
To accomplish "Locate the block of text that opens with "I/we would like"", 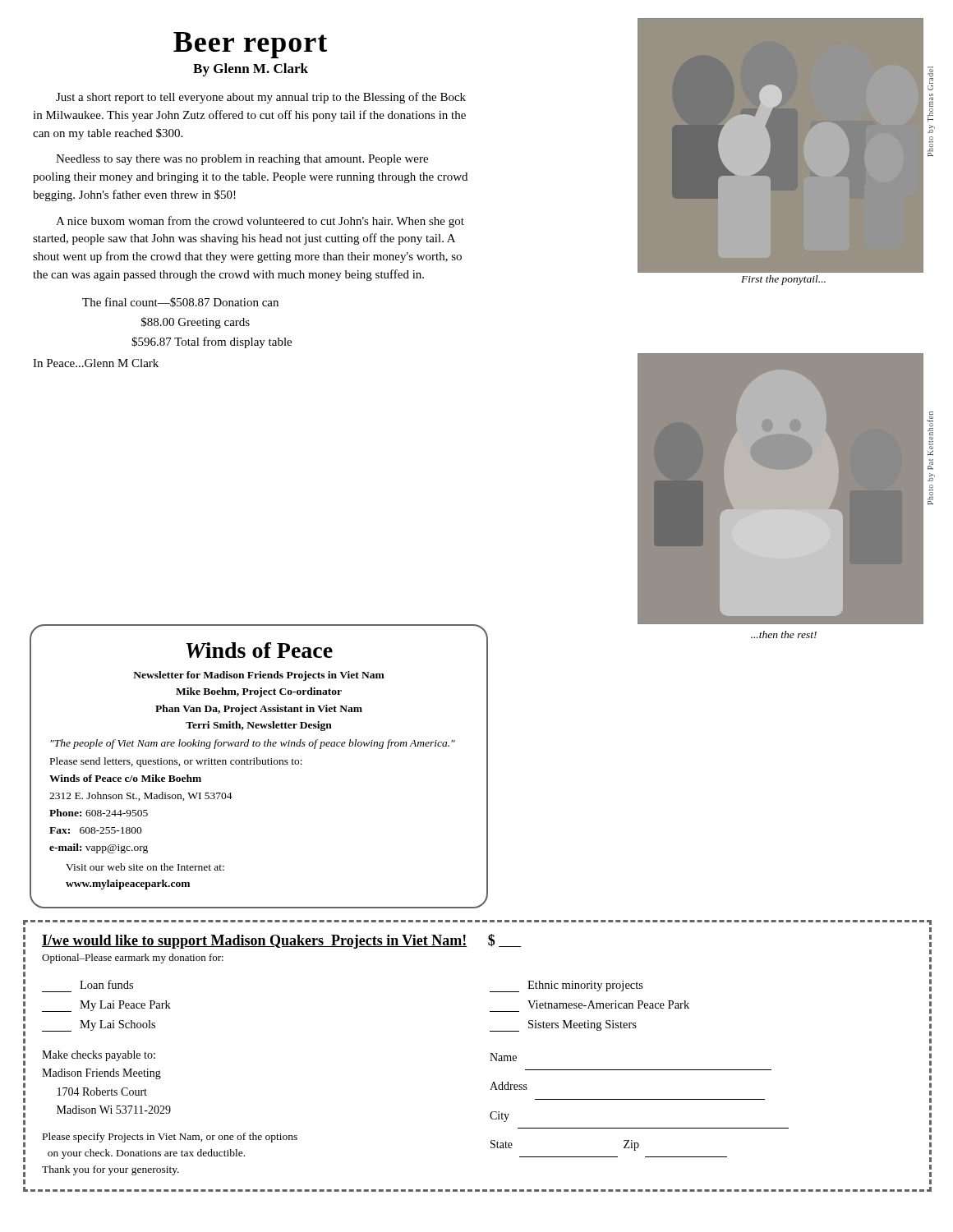I will [x=25, y=930].
